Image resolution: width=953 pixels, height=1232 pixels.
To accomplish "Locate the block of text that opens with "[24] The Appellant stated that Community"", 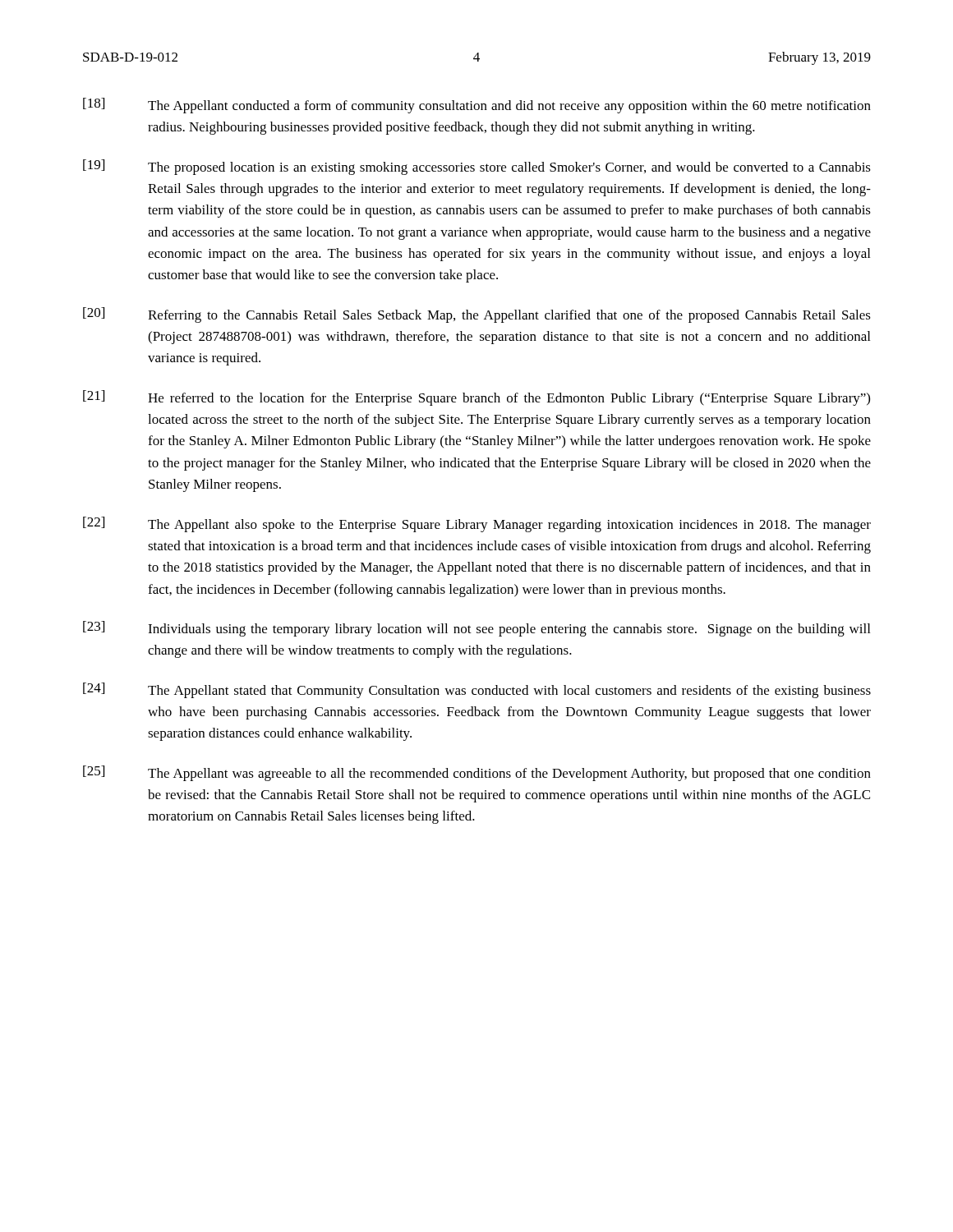I will point(476,712).
